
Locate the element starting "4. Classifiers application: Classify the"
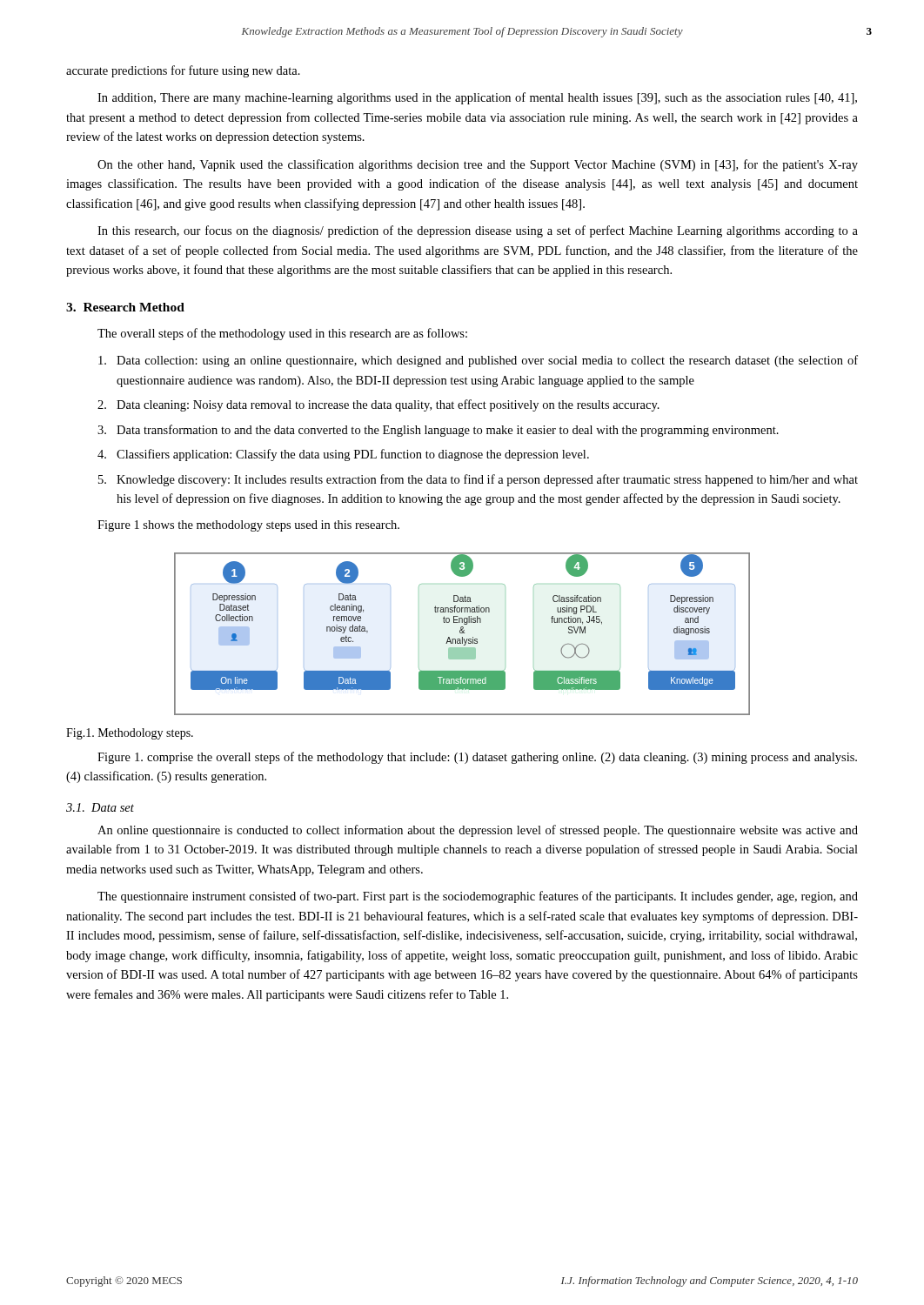(478, 454)
